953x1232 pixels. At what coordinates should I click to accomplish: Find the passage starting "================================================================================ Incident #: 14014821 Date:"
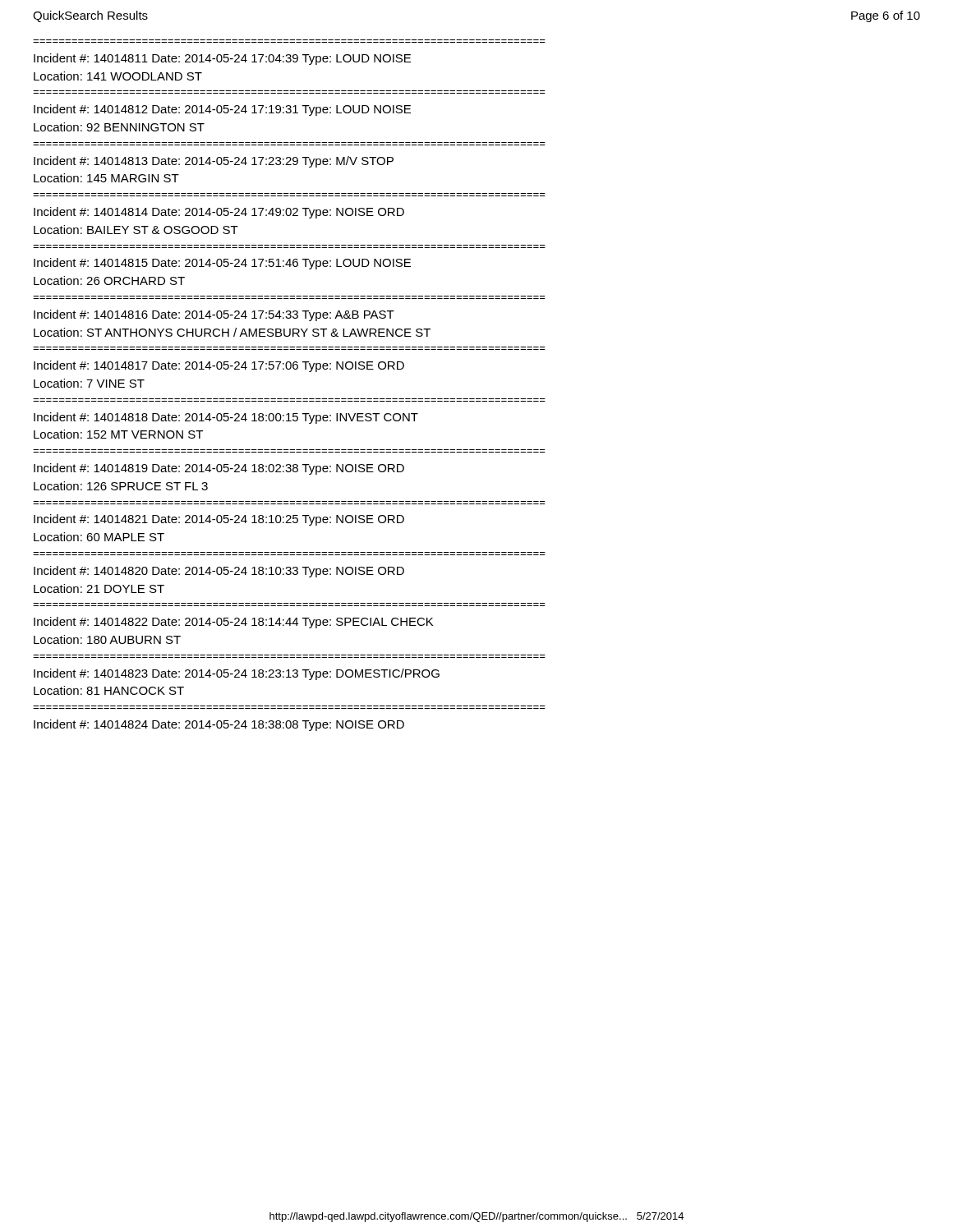pos(219,520)
